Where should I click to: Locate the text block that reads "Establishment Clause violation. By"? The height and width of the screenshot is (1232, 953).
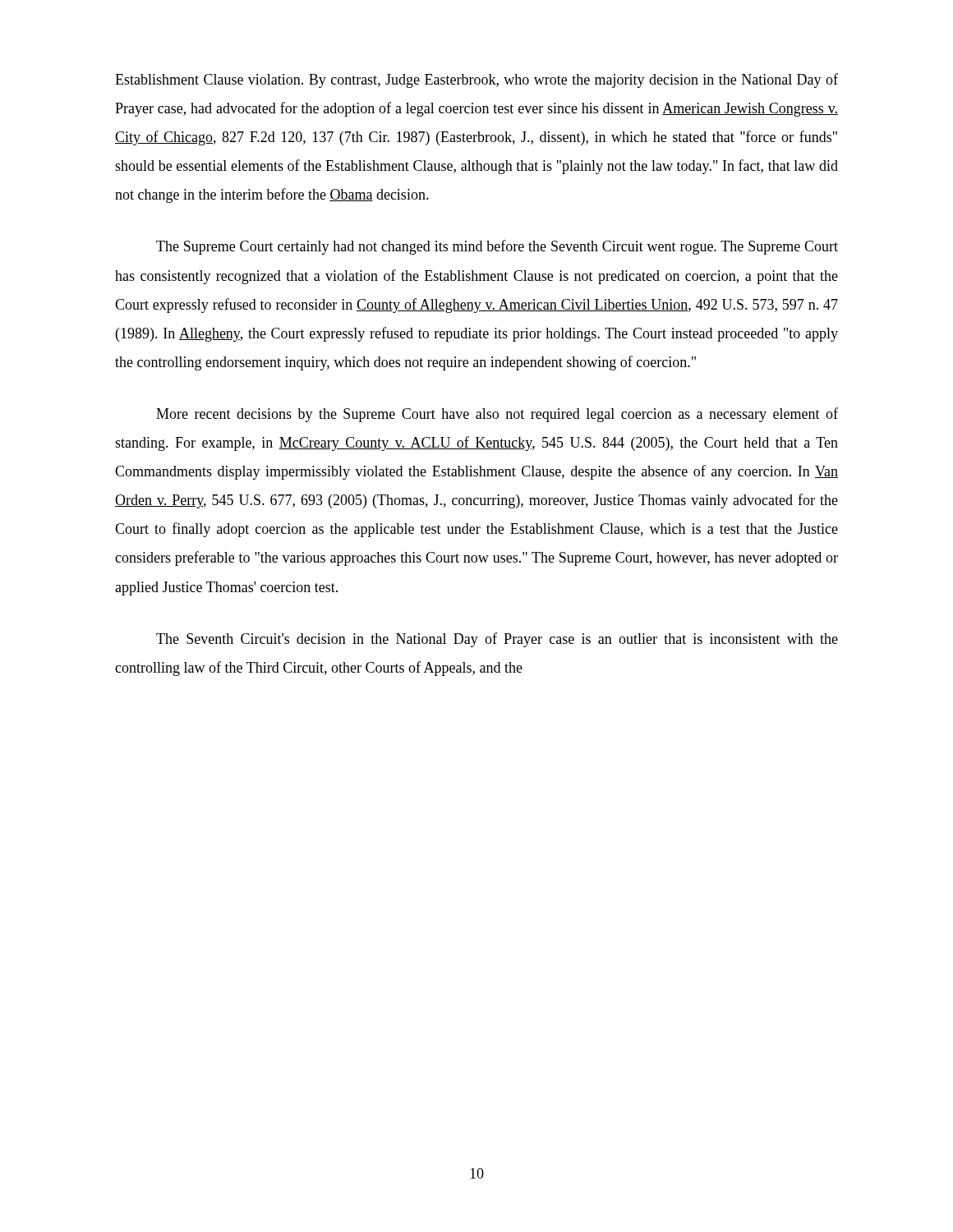coord(476,374)
